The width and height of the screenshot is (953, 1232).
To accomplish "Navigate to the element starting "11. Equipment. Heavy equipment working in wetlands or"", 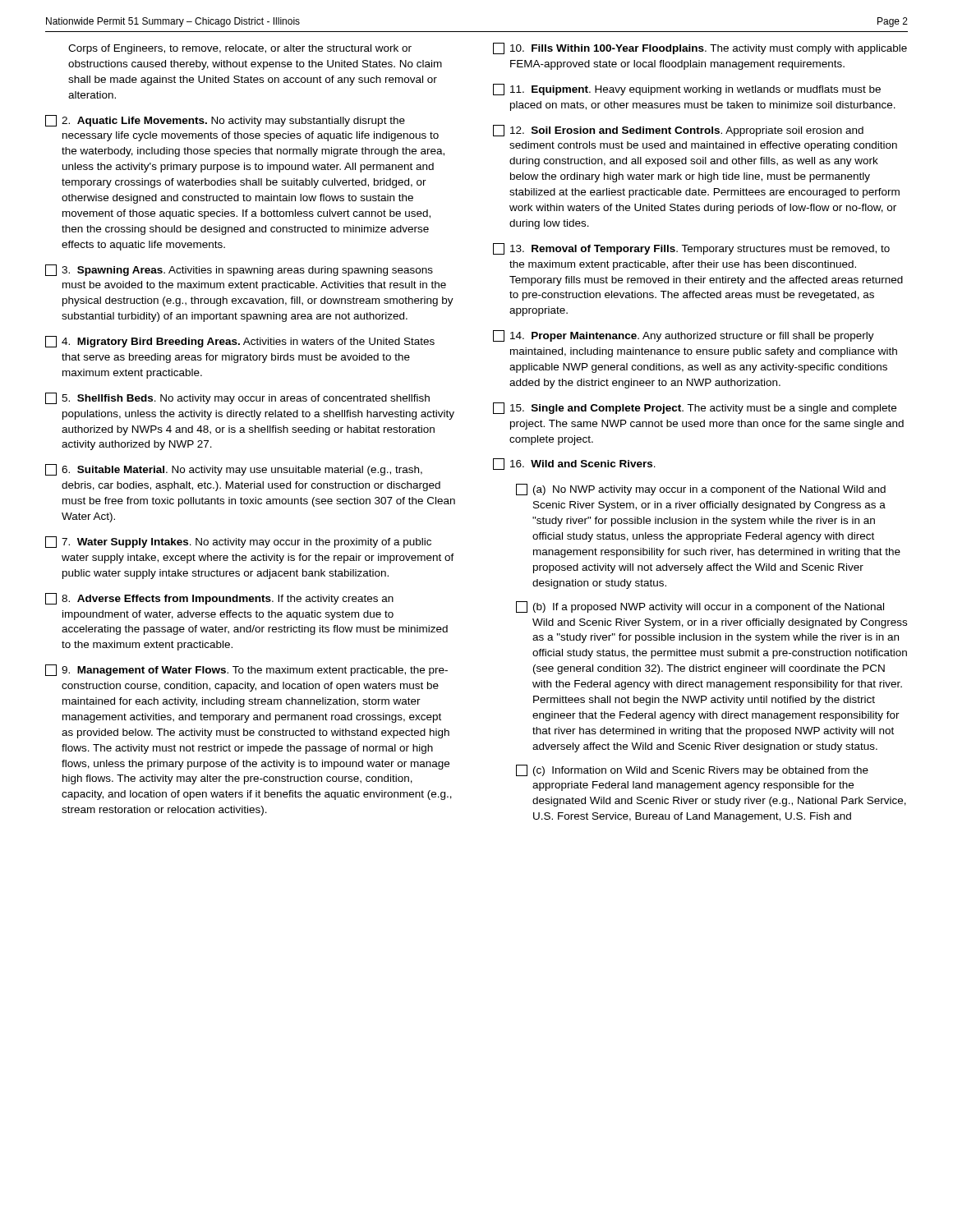I will [700, 97].
